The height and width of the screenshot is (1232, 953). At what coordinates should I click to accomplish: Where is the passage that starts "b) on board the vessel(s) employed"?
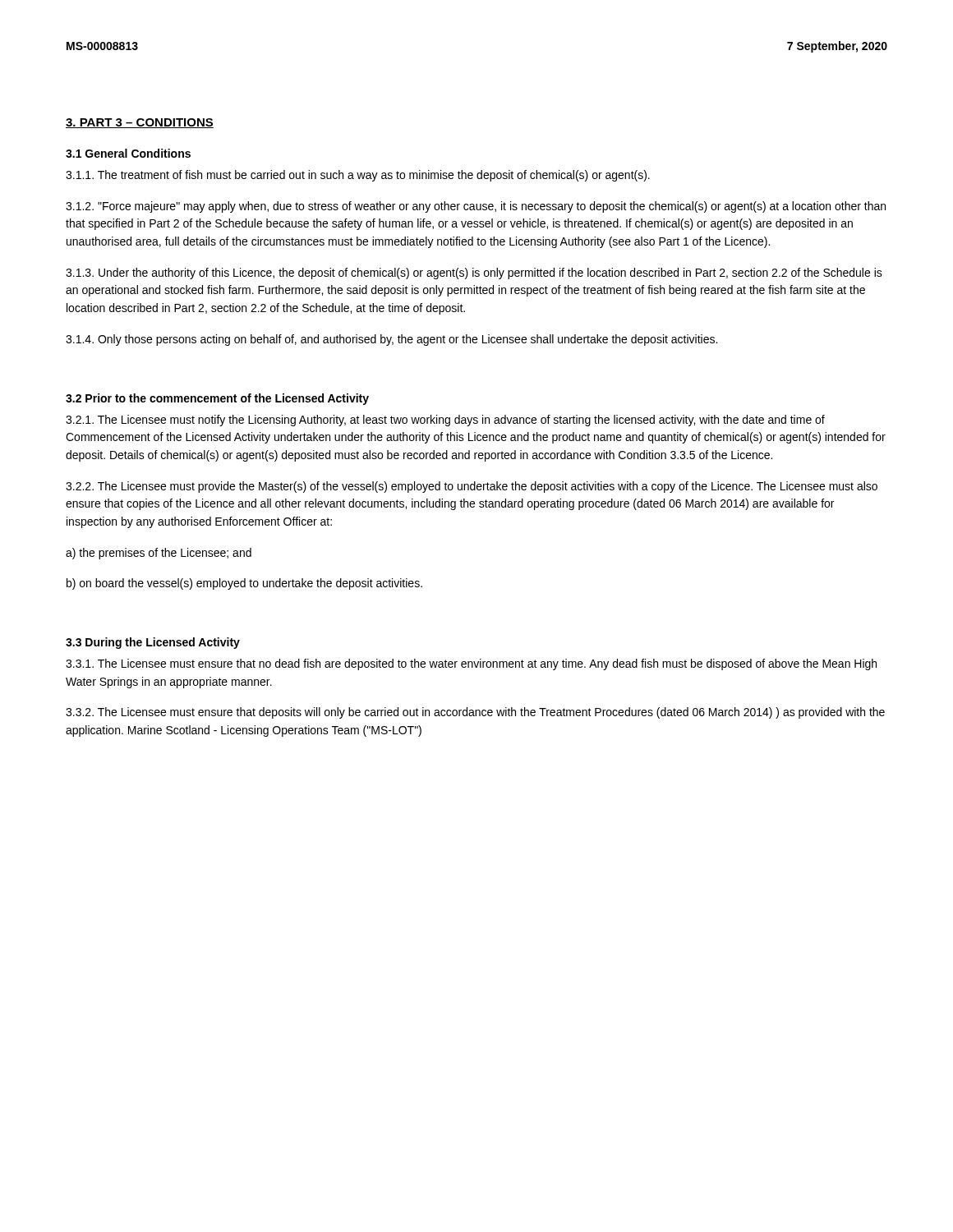pyautogui.click(x=244, y=583)
